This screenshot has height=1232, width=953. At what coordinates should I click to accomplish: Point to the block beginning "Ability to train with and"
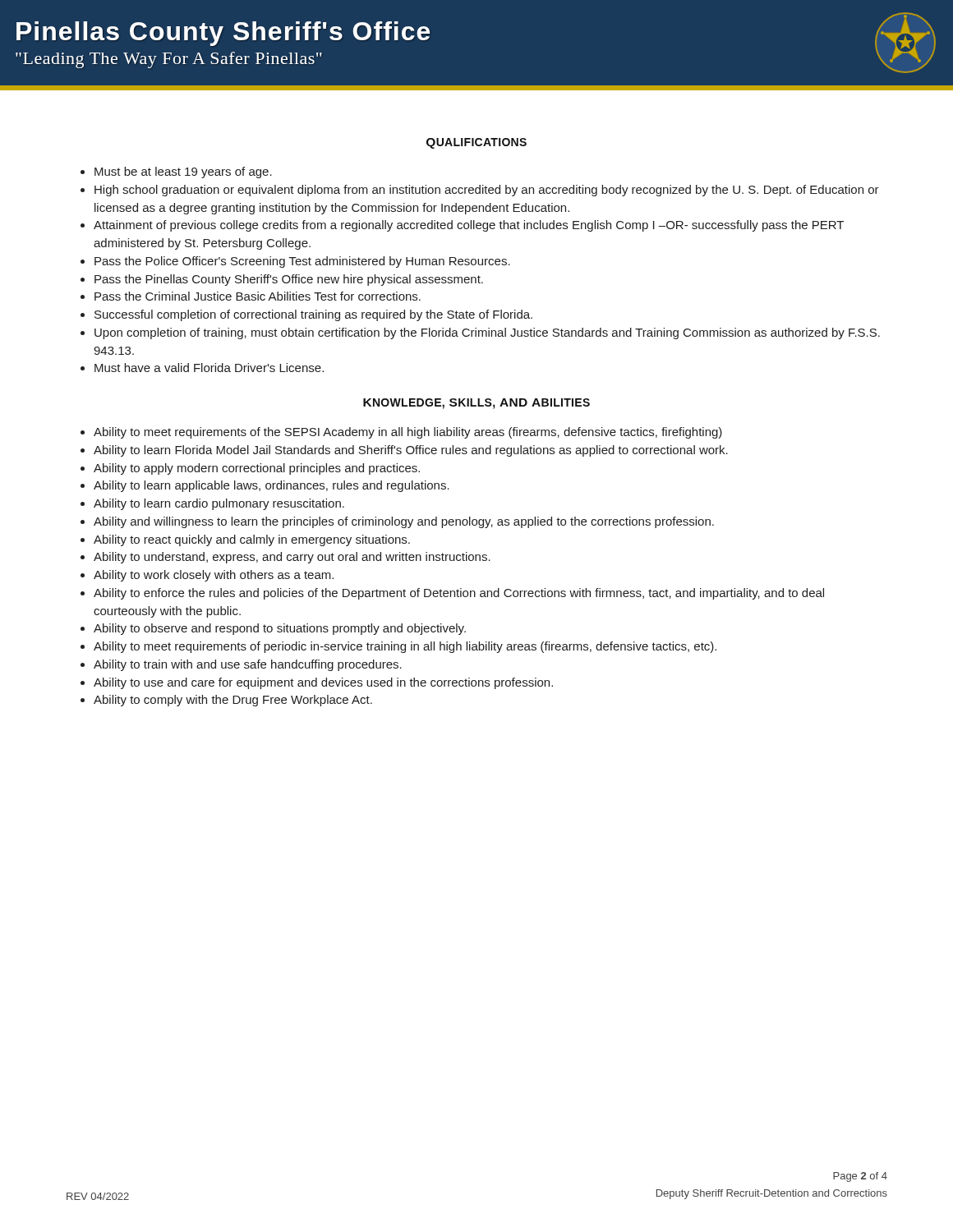pos(248,664)
